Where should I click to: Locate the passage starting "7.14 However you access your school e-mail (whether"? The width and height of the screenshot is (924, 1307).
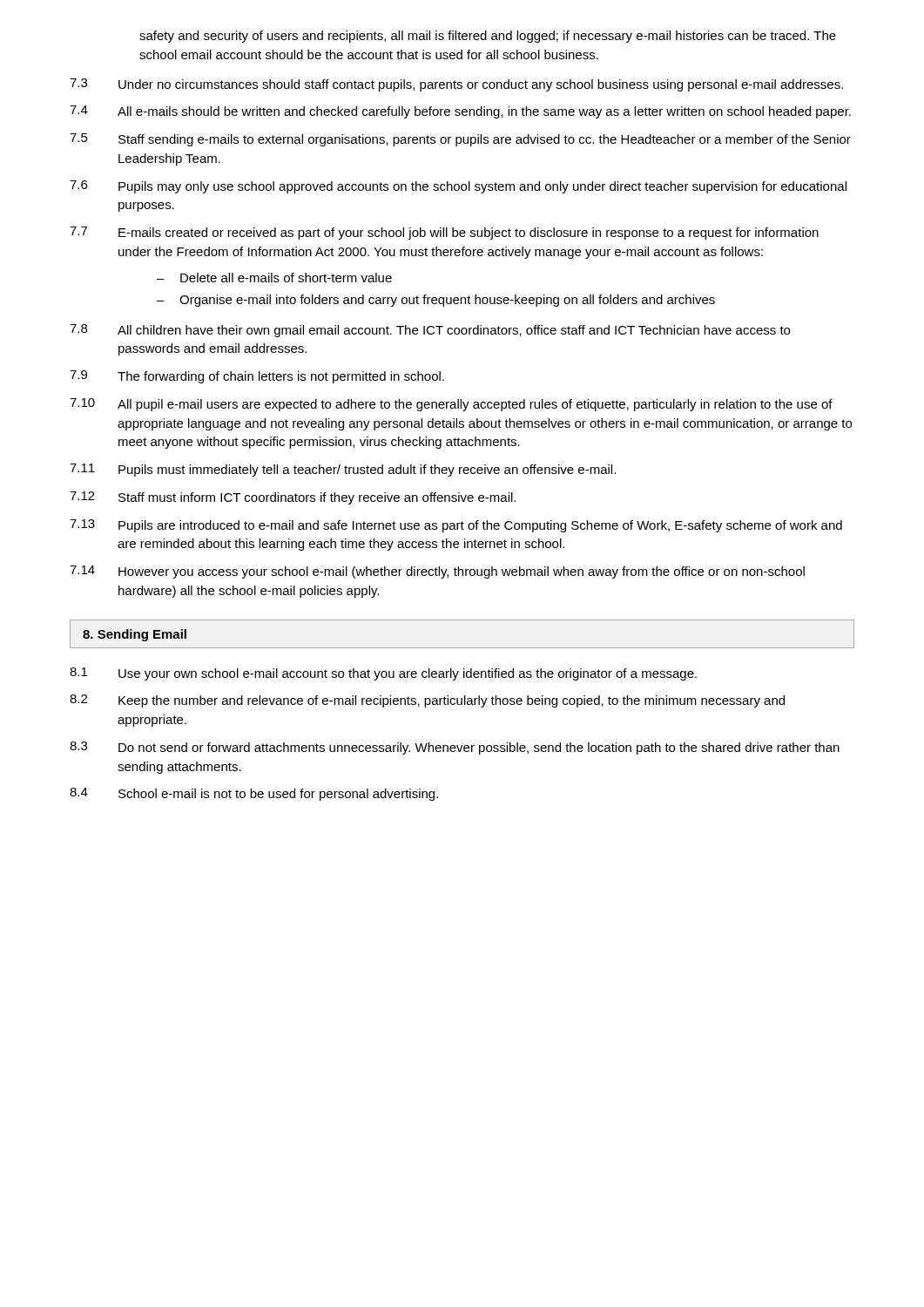tap(462, 581)
